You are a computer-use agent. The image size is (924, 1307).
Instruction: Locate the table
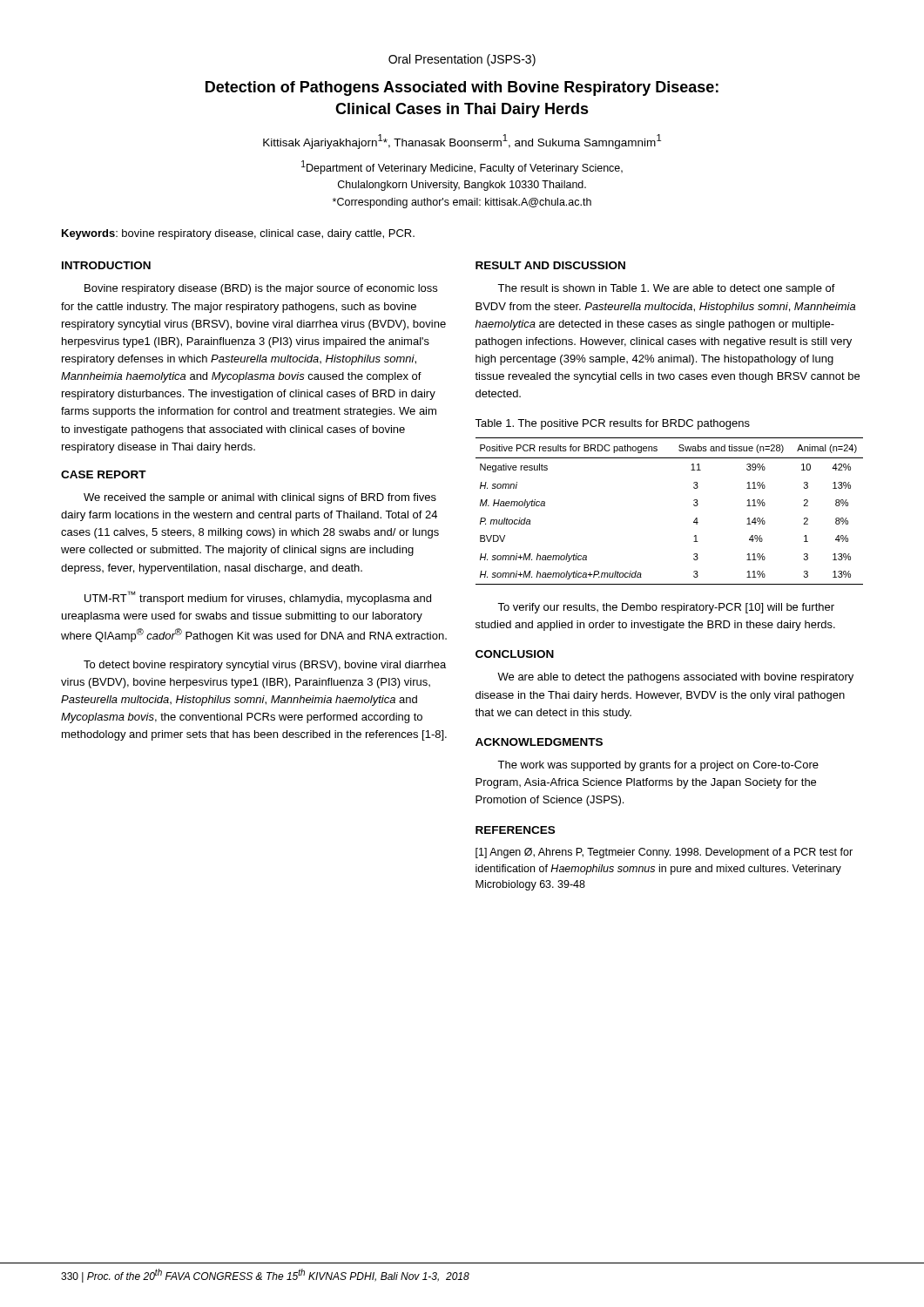(669, 511)
